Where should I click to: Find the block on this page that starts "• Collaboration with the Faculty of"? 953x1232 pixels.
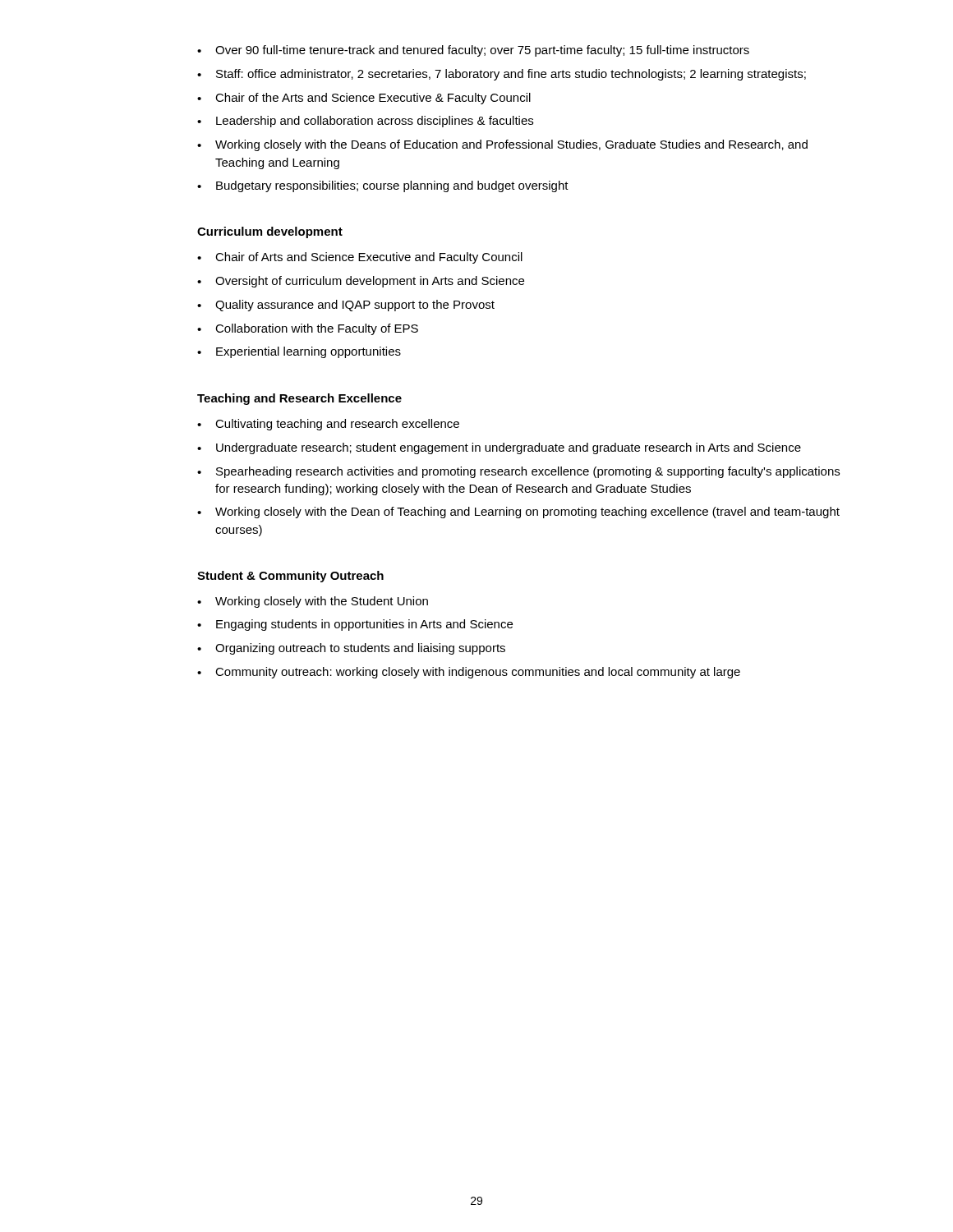coord(308,329)
